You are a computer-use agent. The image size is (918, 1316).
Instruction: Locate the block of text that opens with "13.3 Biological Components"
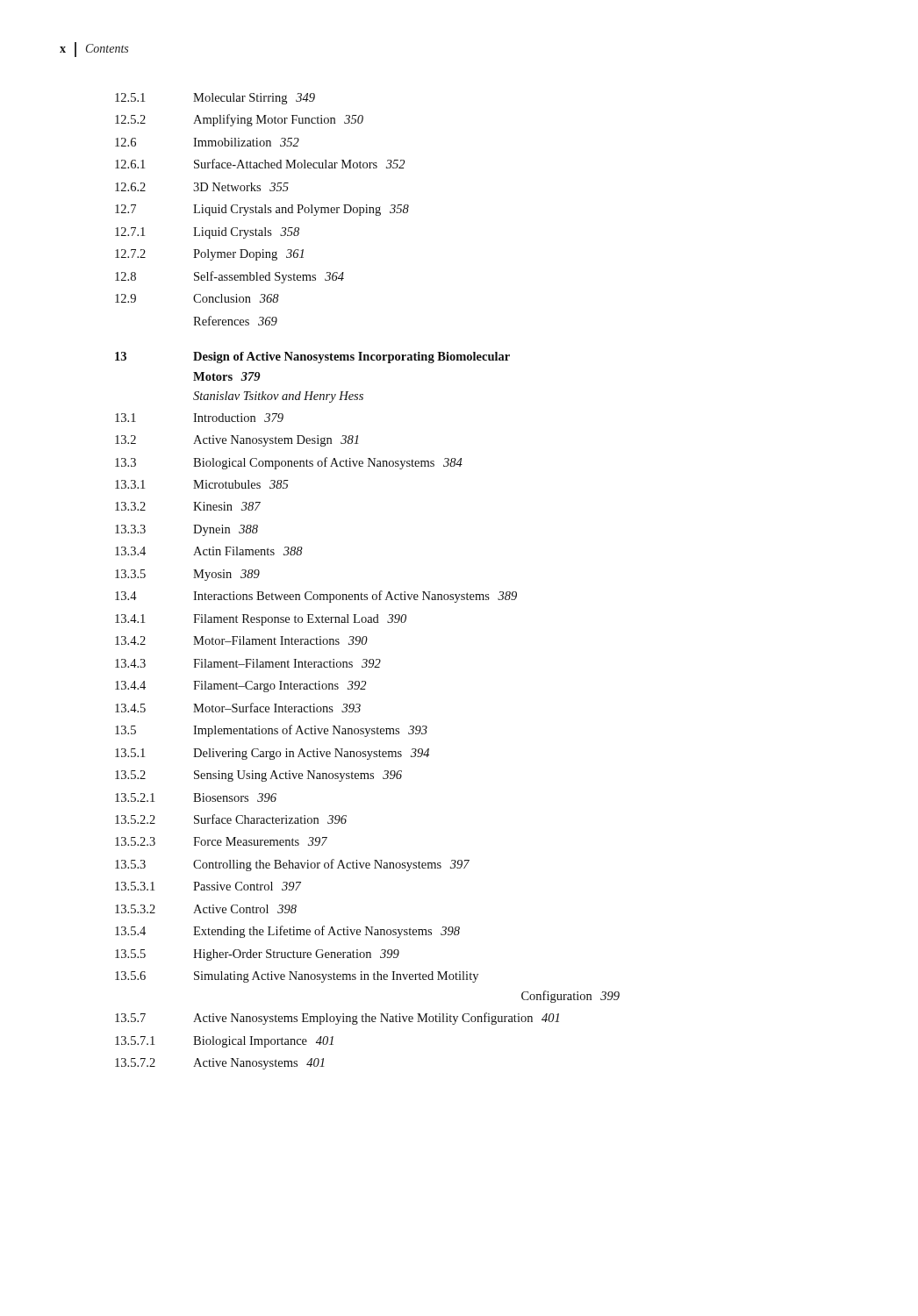point(289,463)
